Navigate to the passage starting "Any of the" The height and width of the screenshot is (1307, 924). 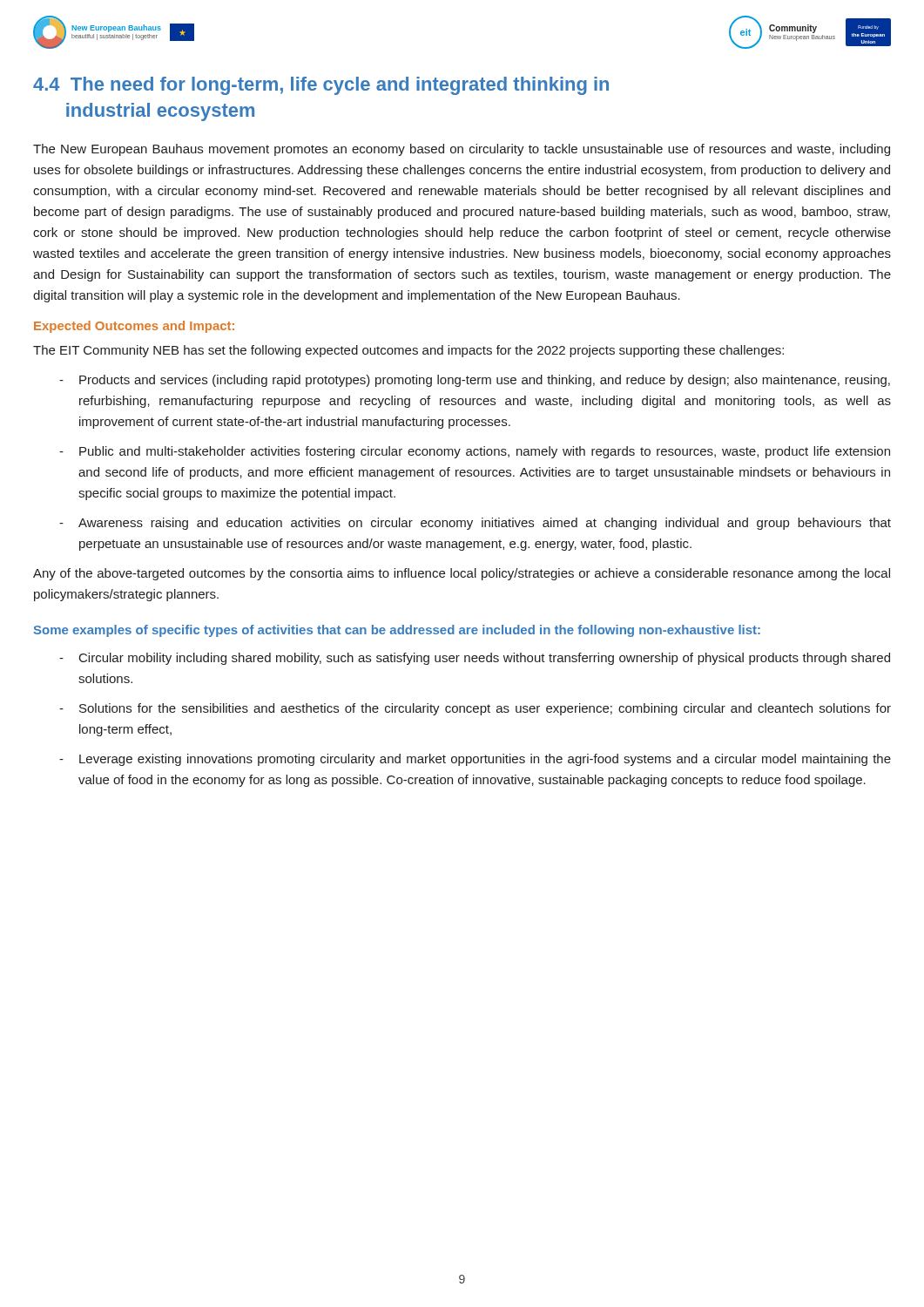462,584
